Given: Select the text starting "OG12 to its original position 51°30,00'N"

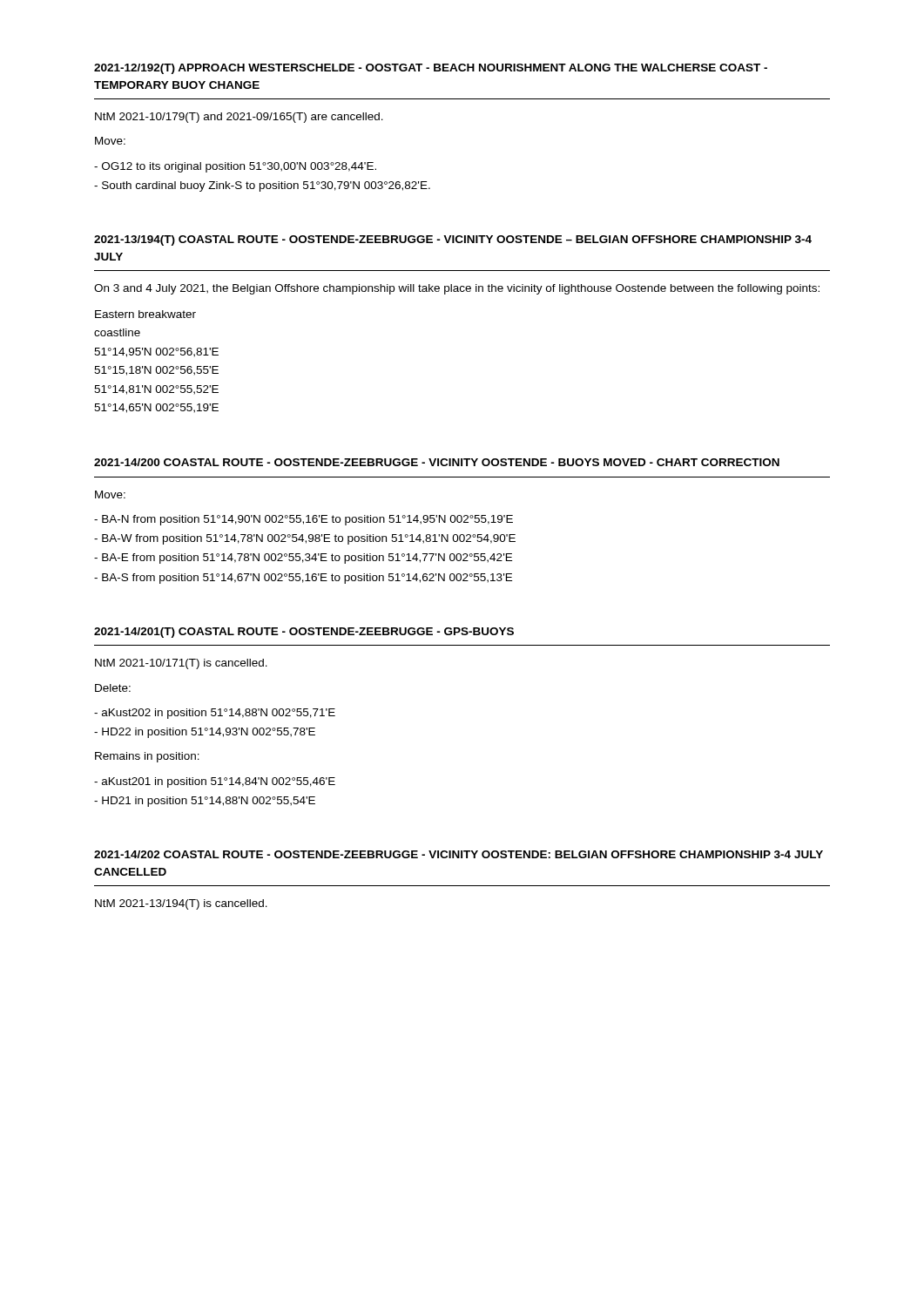Looking at the screenshot, I should (x=236, y=166).
